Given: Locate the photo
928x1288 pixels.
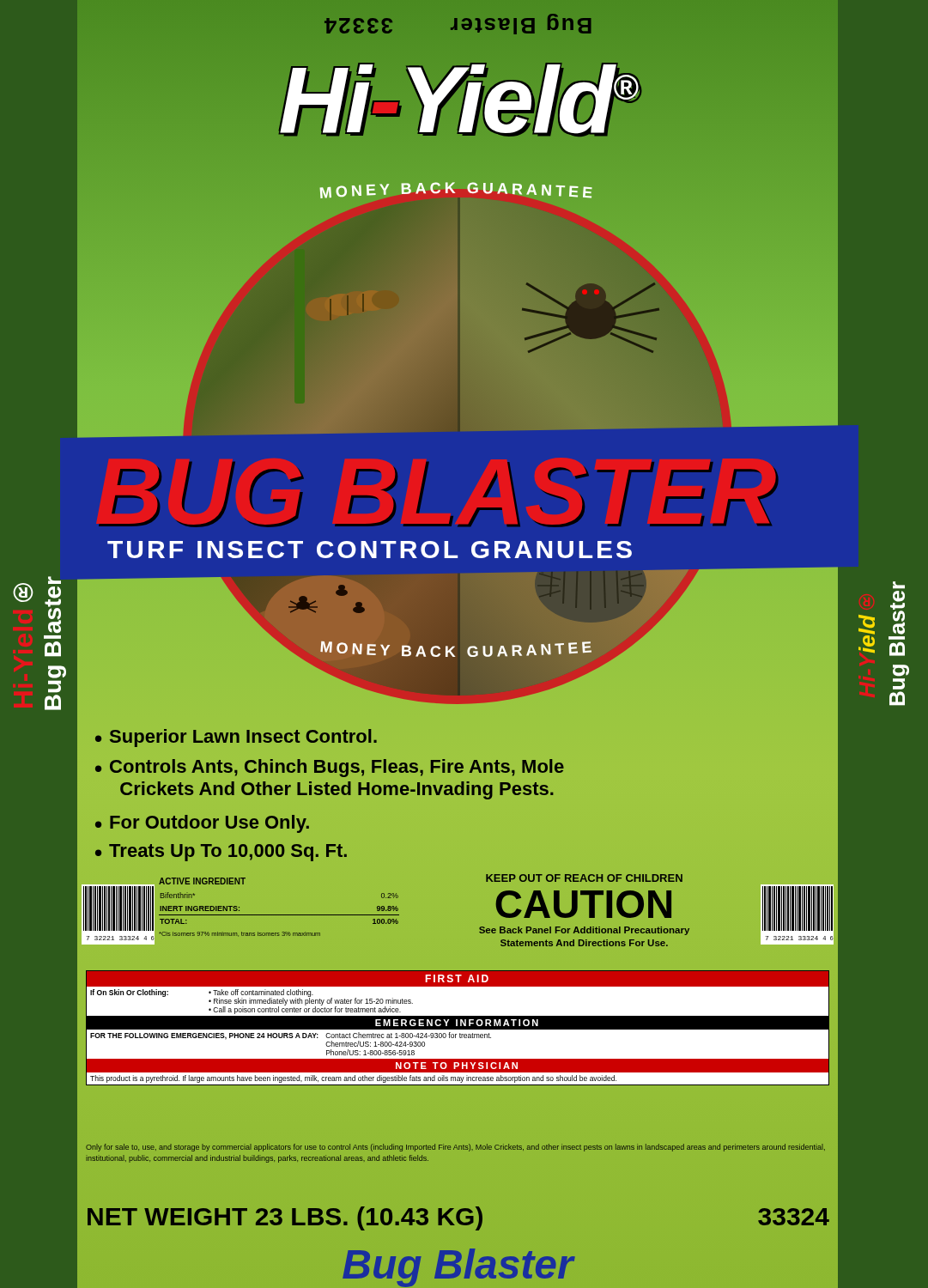Looking at the screenshot, I should [x=458, y=447].
